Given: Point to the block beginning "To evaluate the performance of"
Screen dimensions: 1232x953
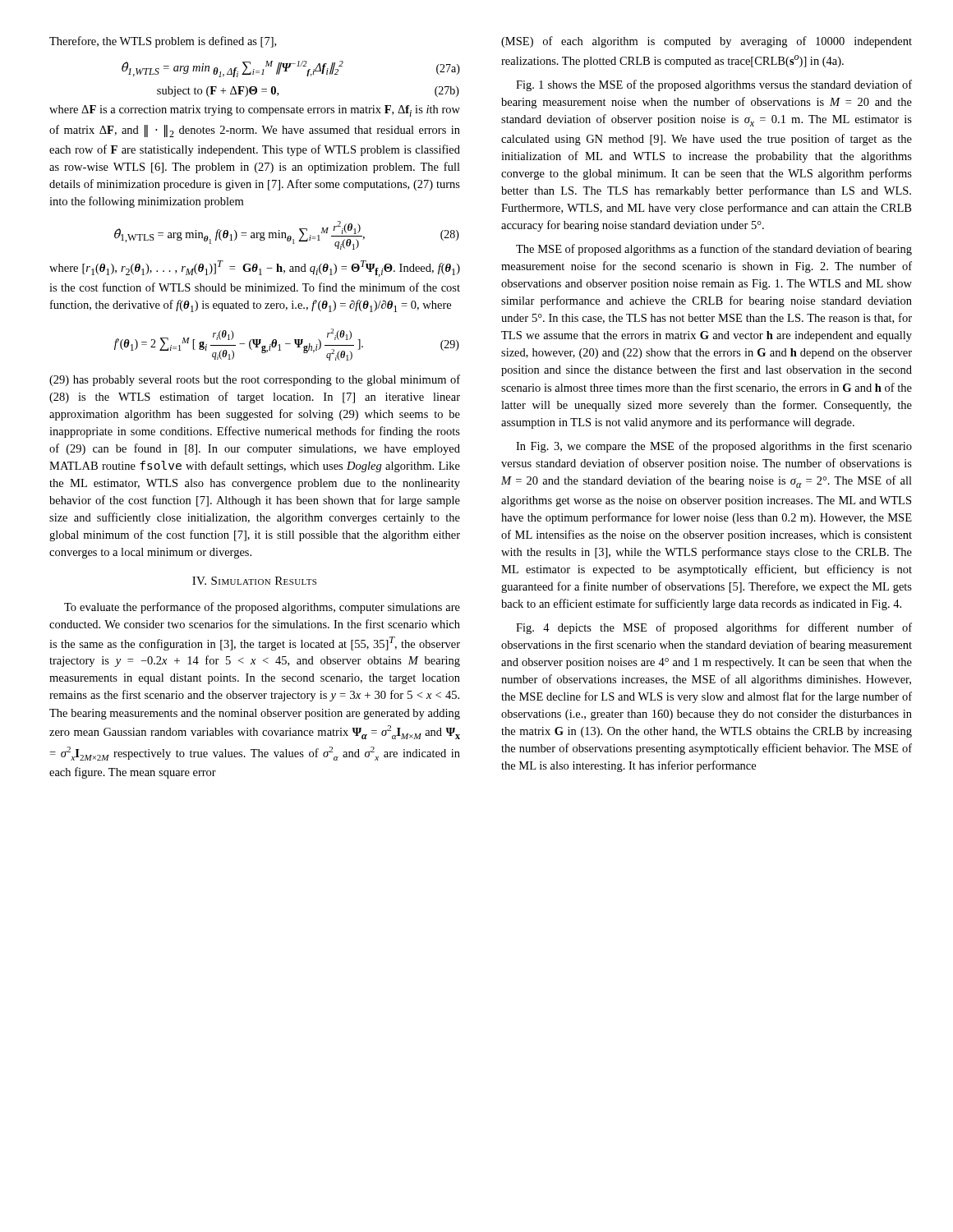Looking at the screenshot, I should [255, 690].
